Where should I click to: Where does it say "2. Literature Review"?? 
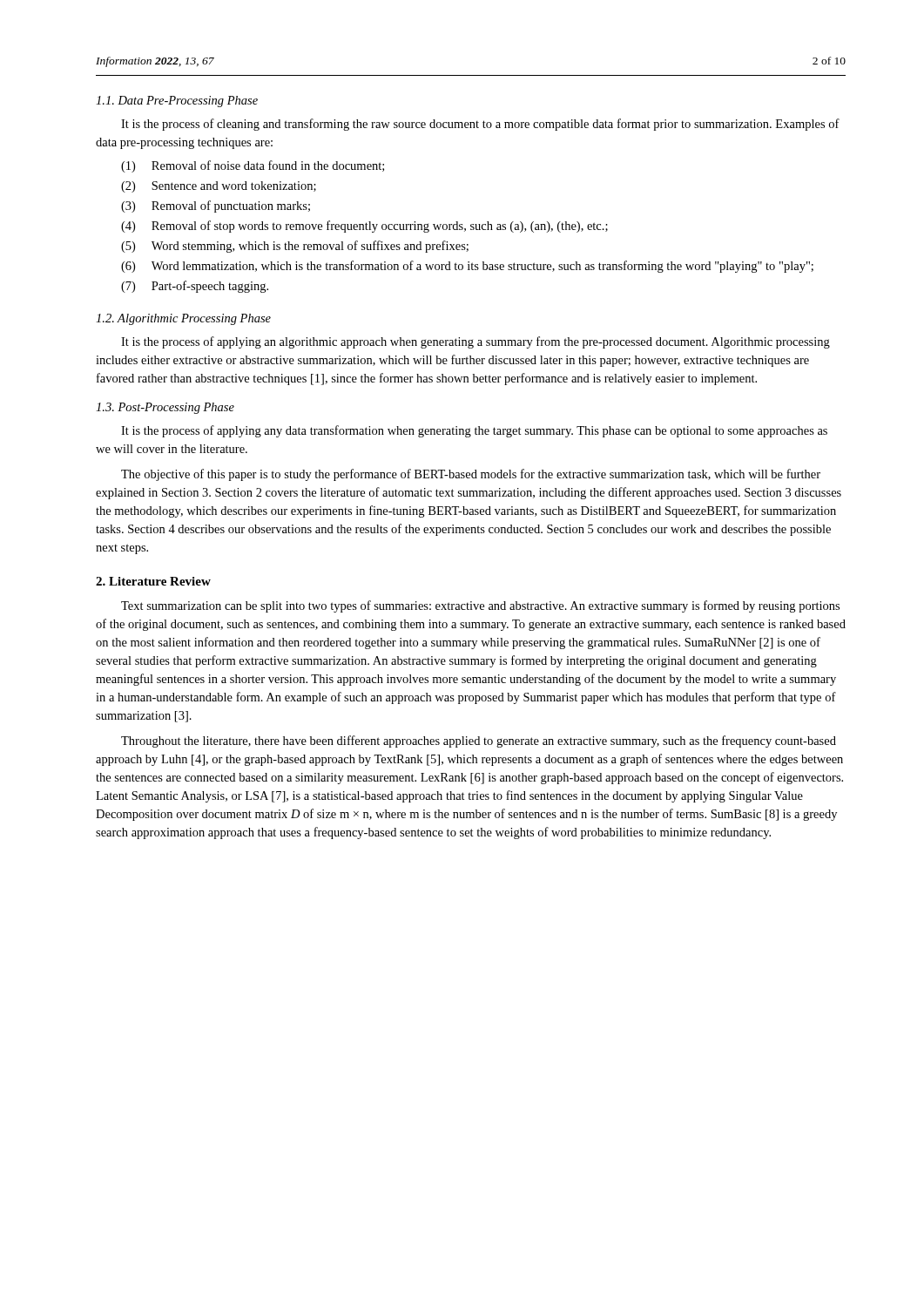pos(153,581)
